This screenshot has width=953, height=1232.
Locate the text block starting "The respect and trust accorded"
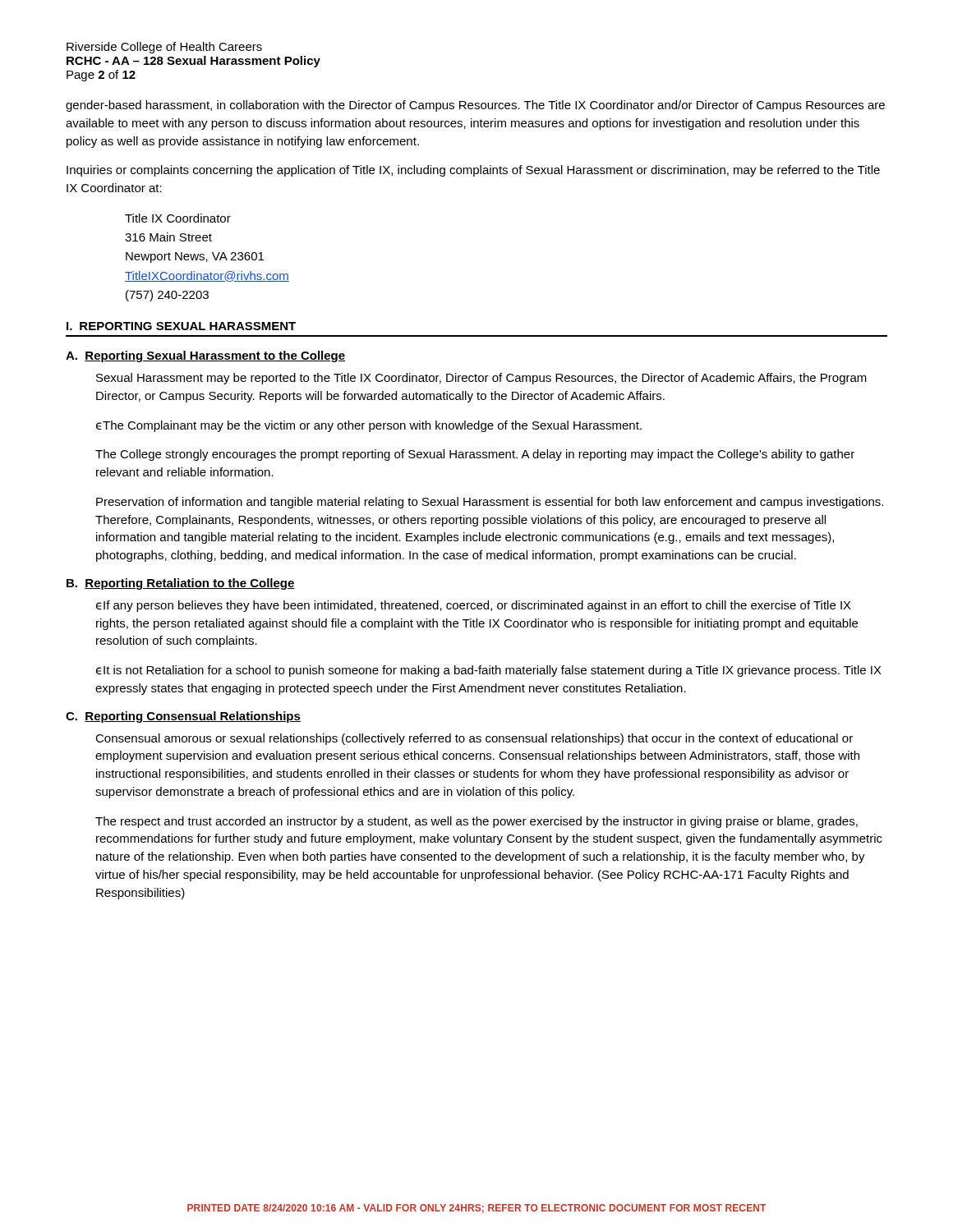[491, 857]
